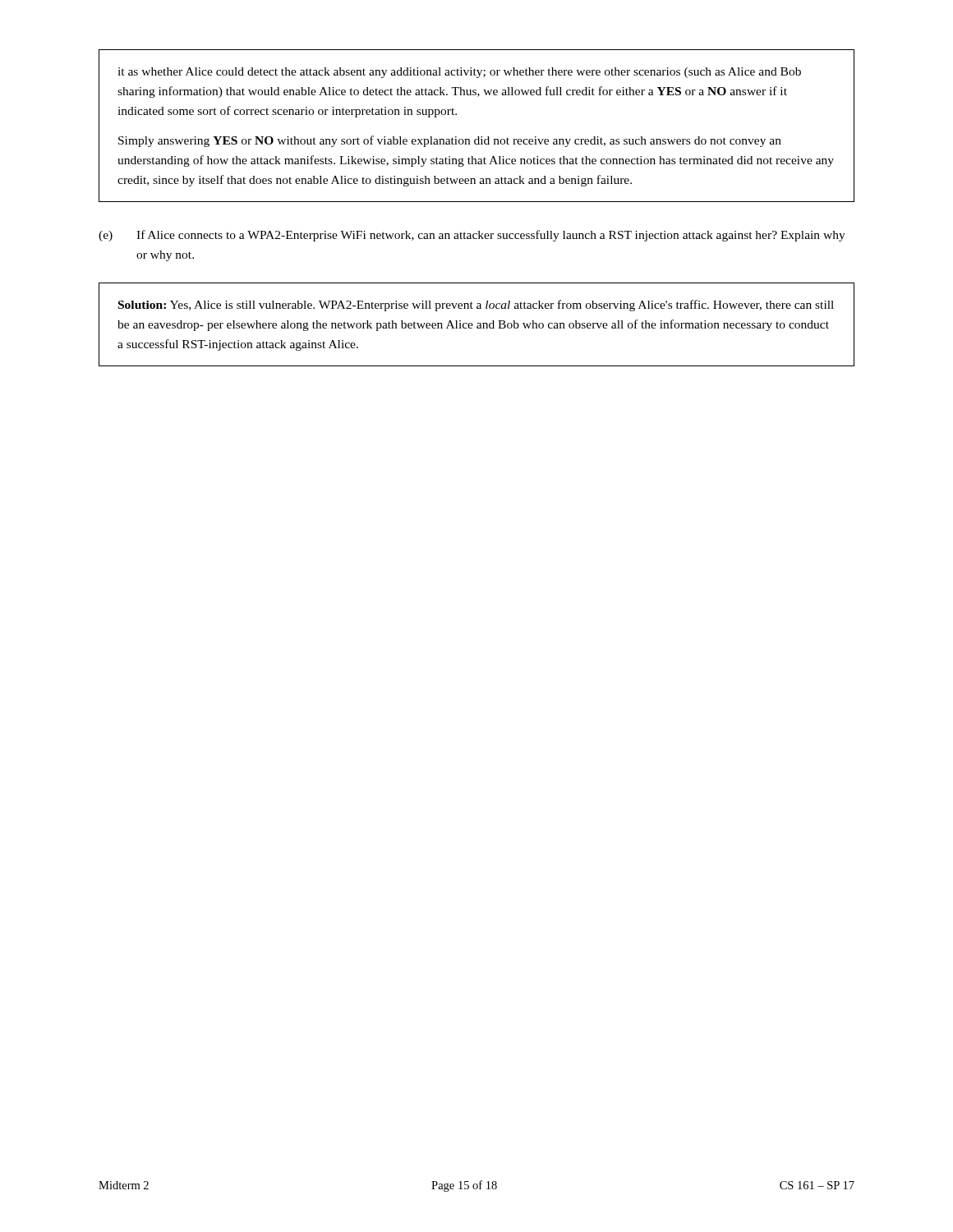
Task: Select the text starting "(e) If Alice"
Action: (x=476, y=245)
